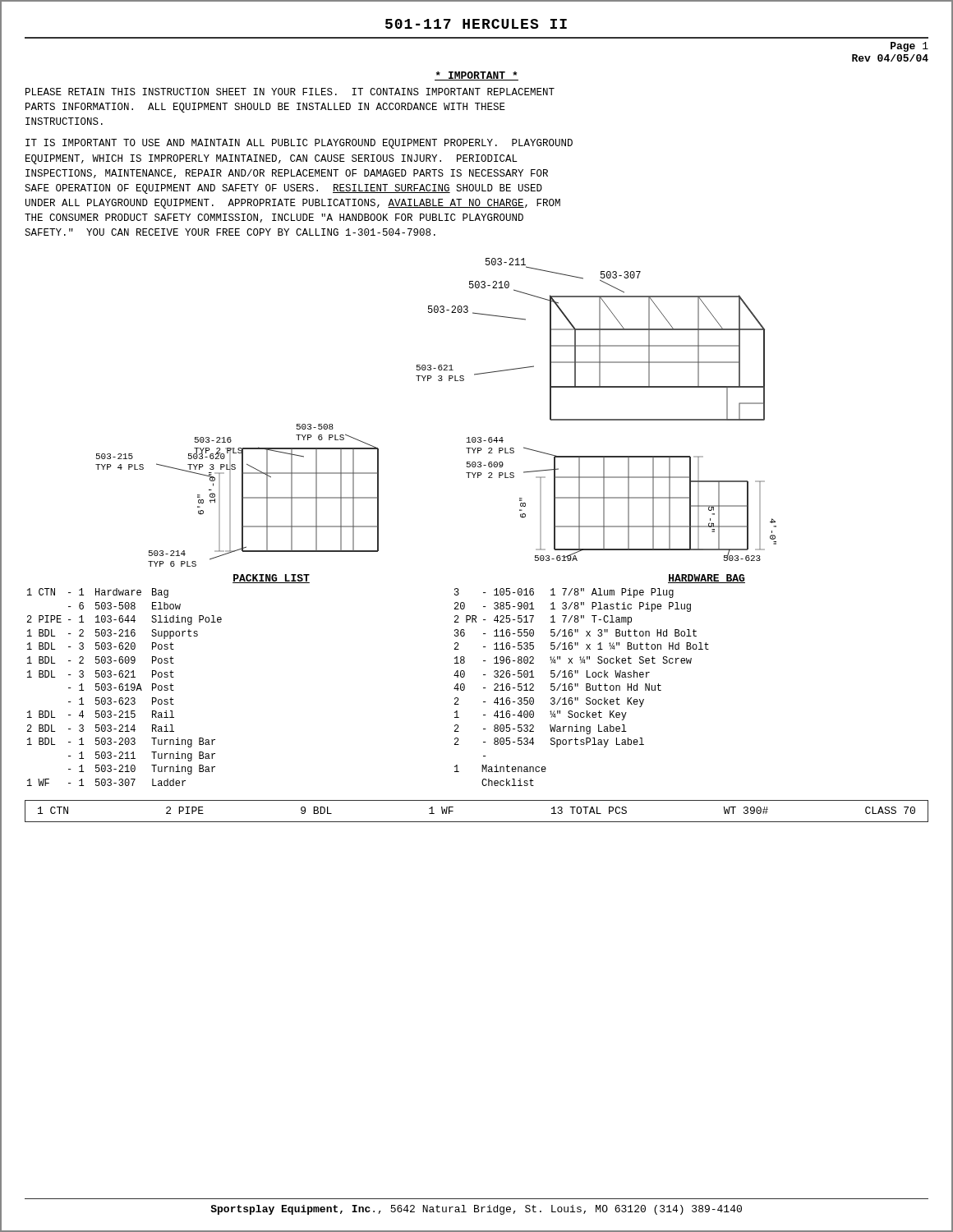Point to the block beginning "PLEASE RETAIN THIS"
953x1232 pixels.
pos(290,108)
